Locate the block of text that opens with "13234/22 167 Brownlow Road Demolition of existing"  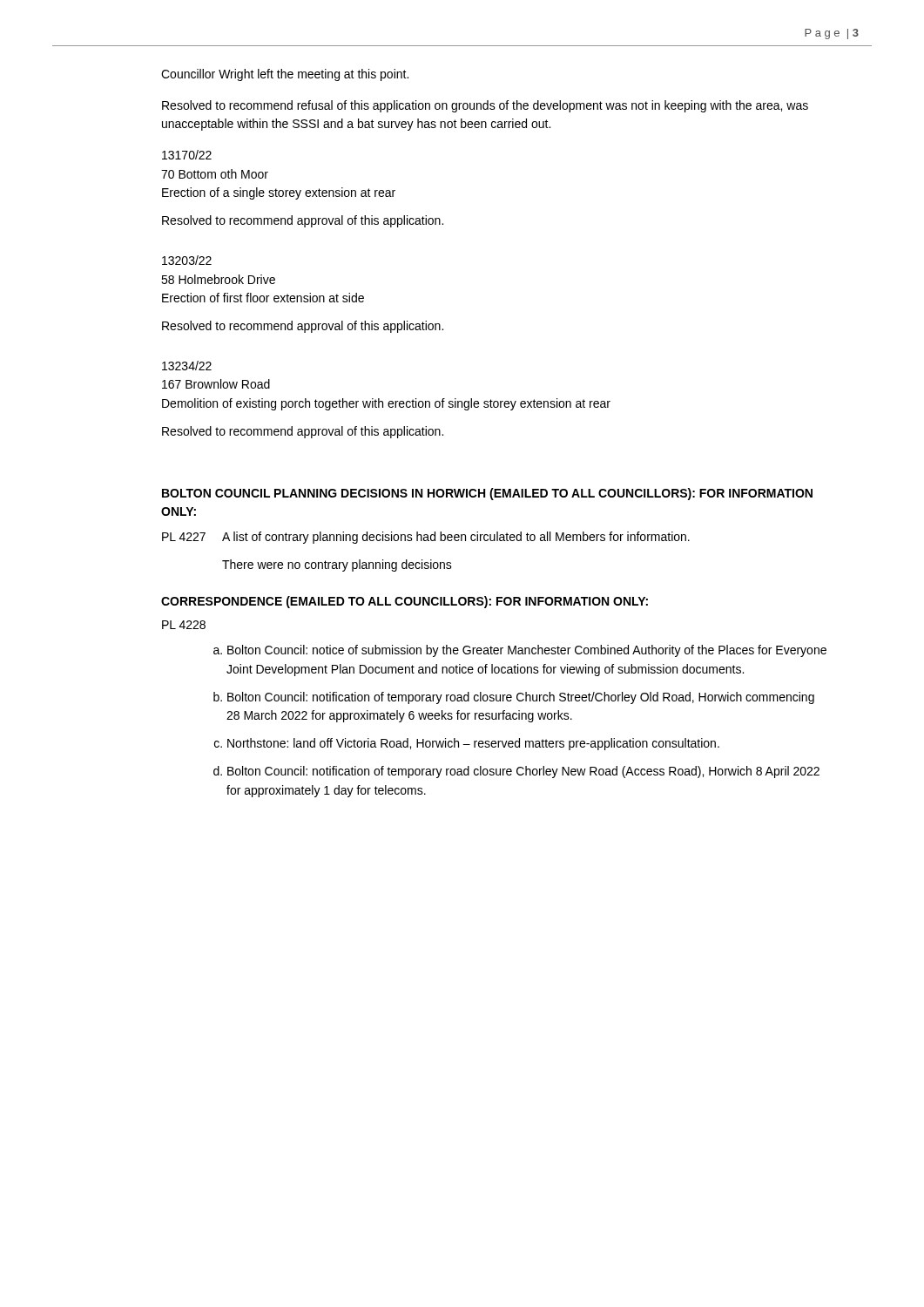click(x=187, y=366)
